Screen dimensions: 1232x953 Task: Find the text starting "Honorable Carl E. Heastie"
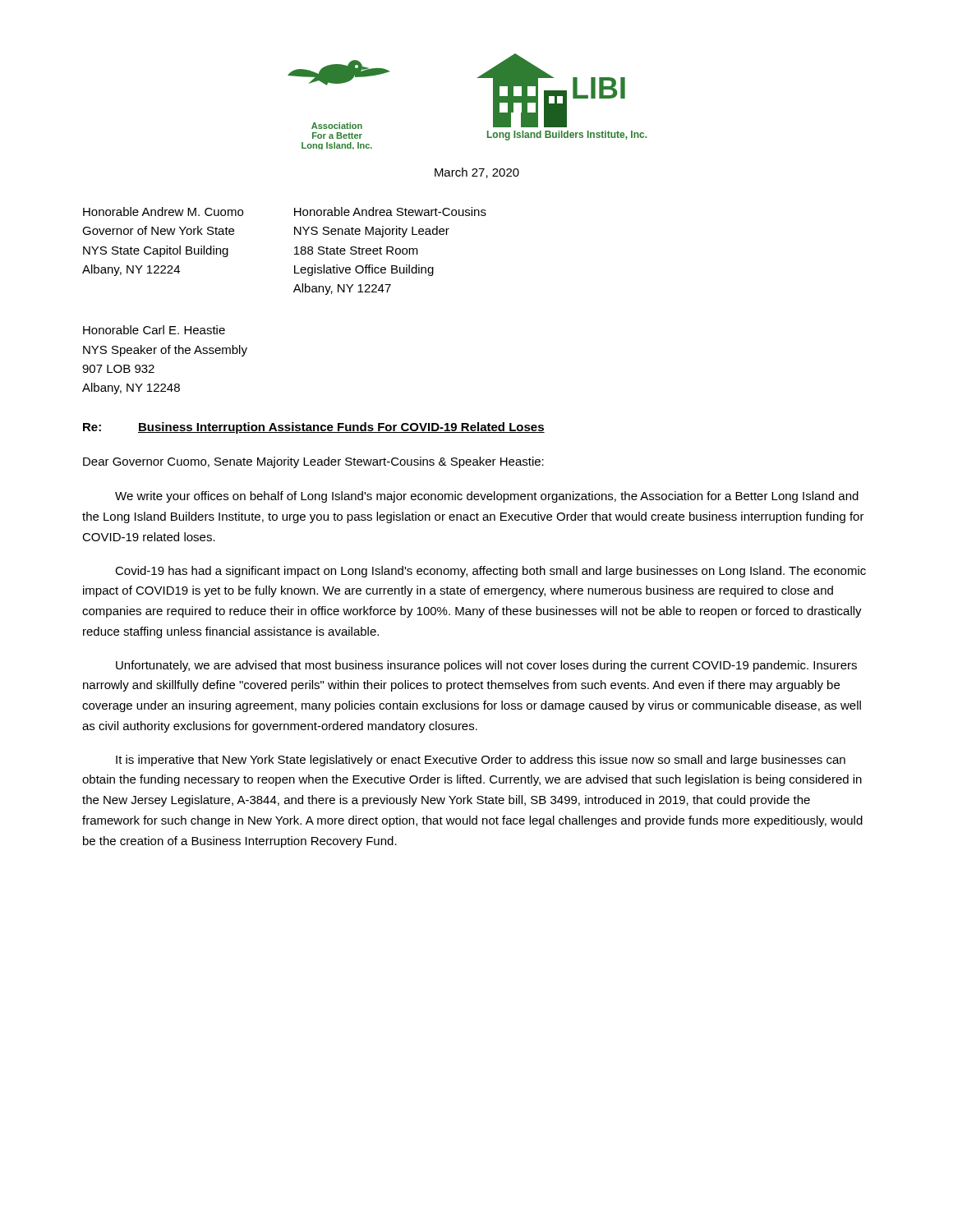point(165,359)
